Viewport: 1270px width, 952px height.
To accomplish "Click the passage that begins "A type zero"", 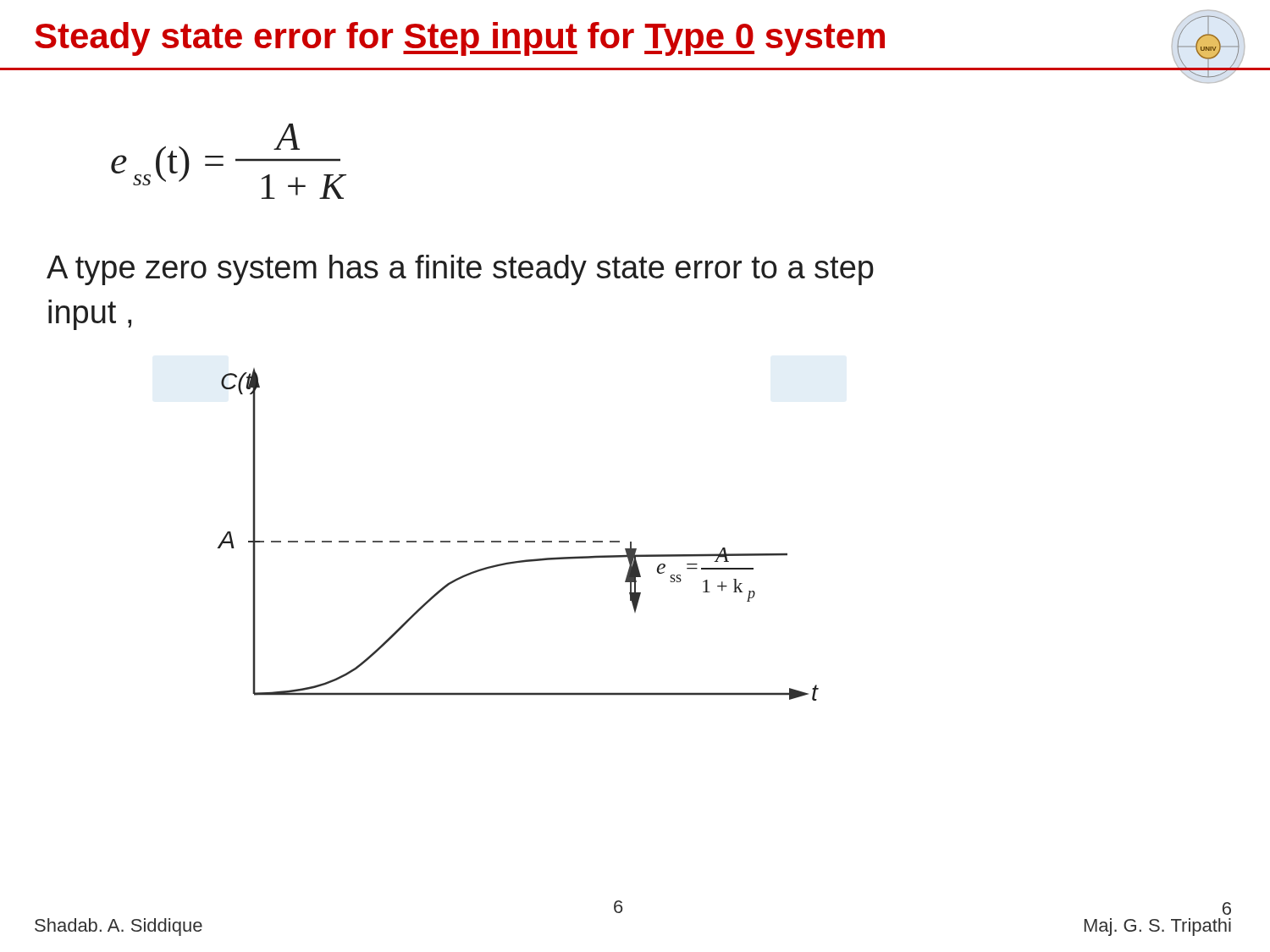I will [x=461, y=290].
